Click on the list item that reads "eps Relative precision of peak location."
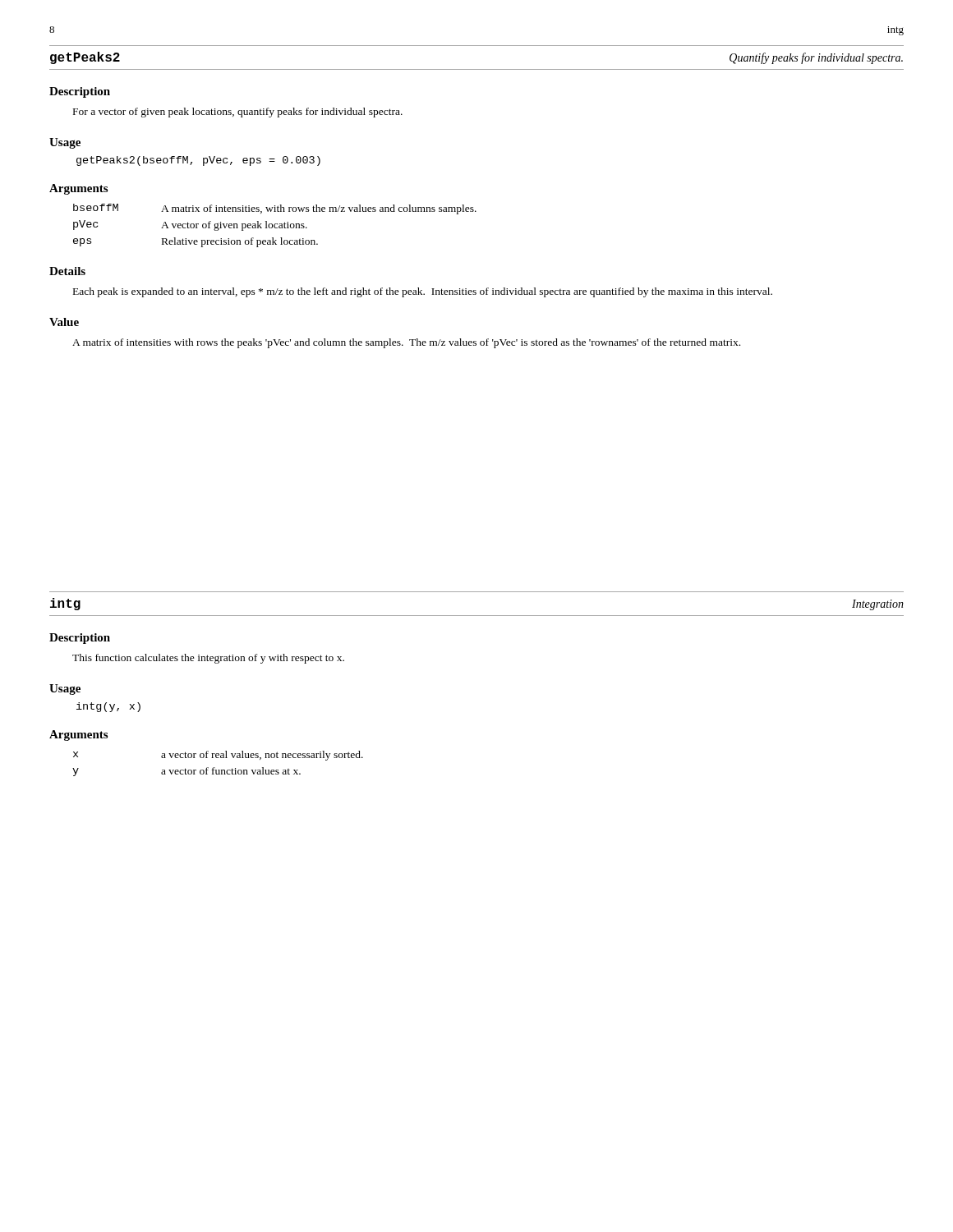 coord(275,241)
